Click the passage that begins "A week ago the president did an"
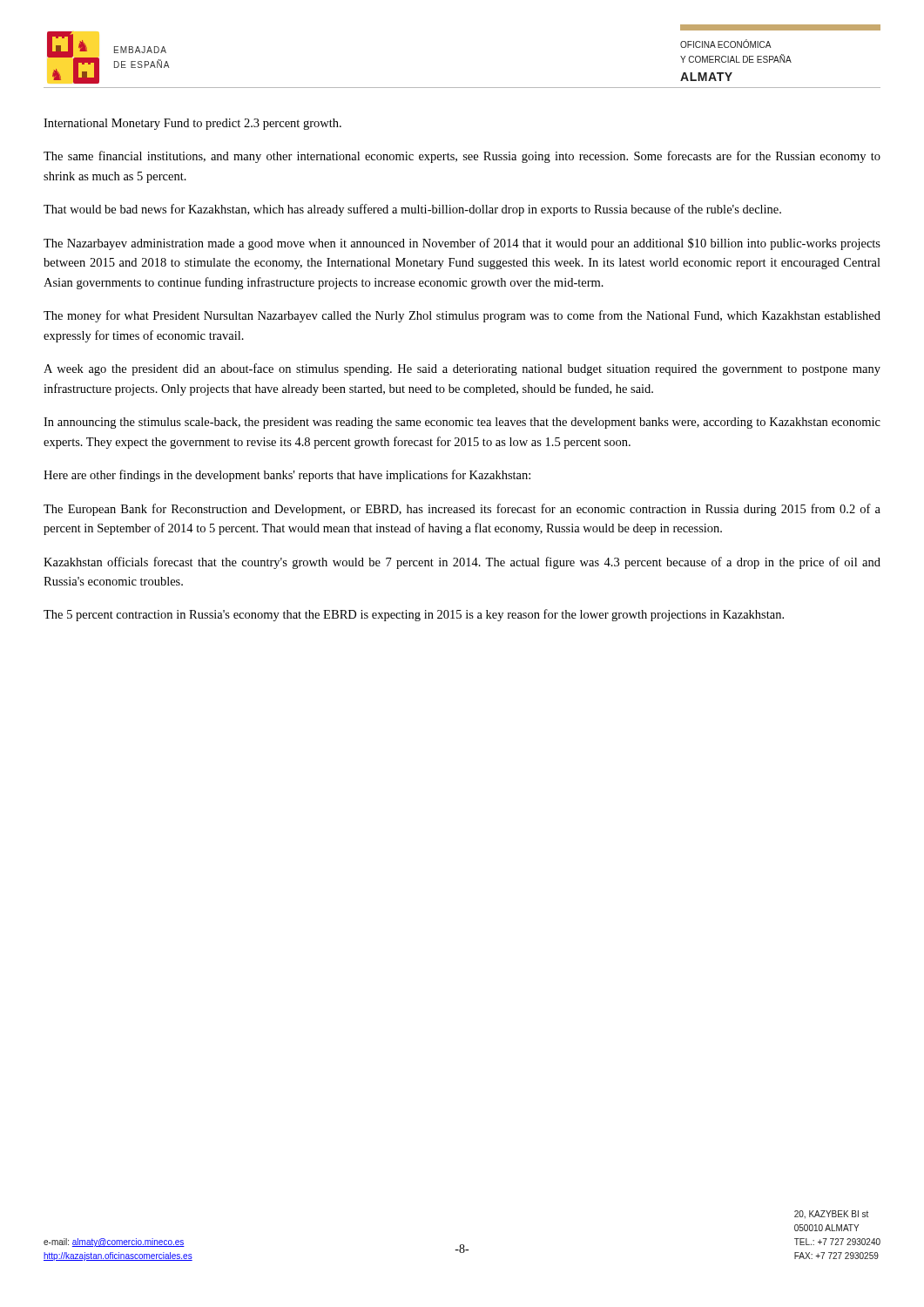 [x=462, y=379]
